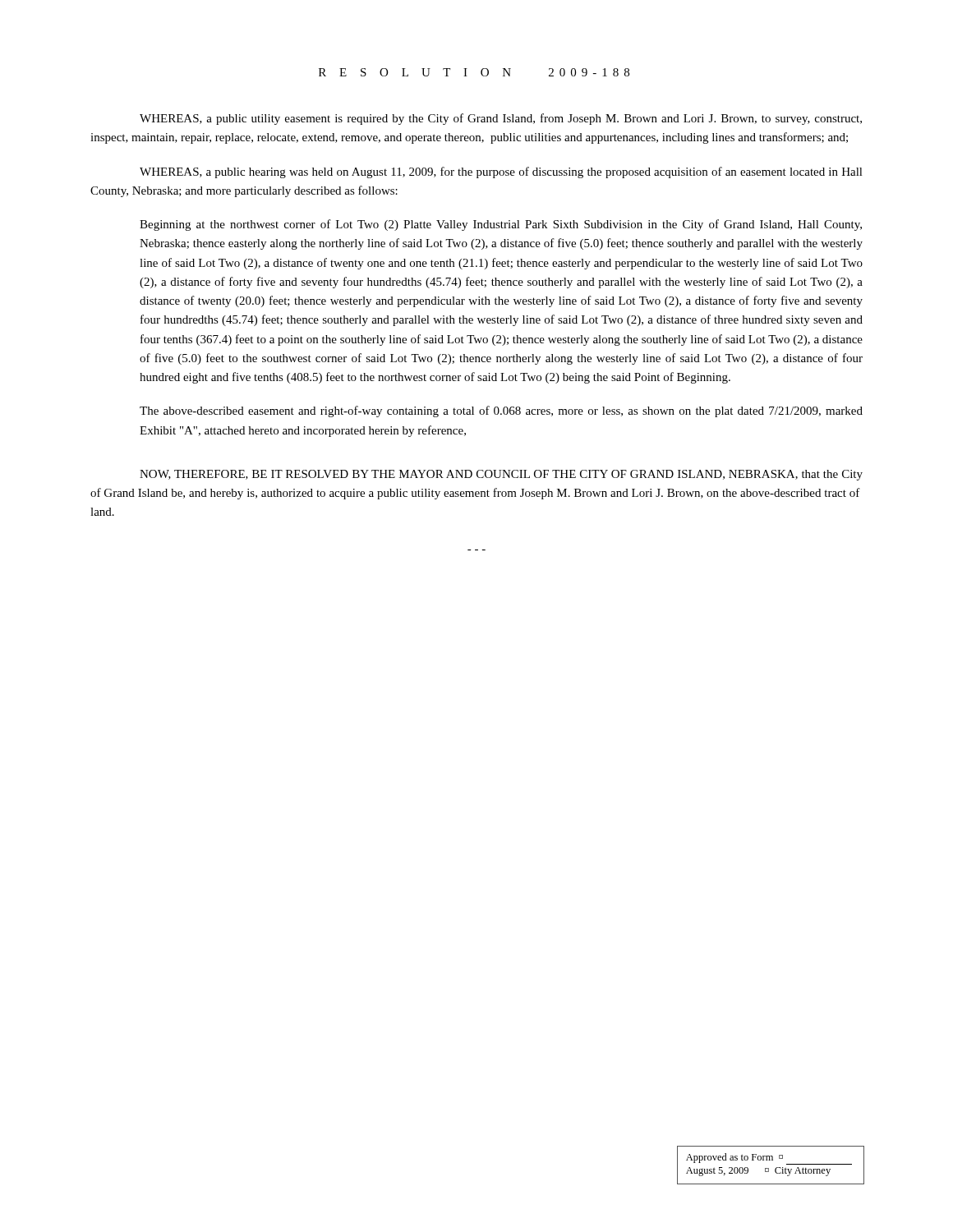Find the block on this page that starts "WHEREAS, a public utility easement is required"
This screenshot has width=953, height=1232.
click(476, 128)
